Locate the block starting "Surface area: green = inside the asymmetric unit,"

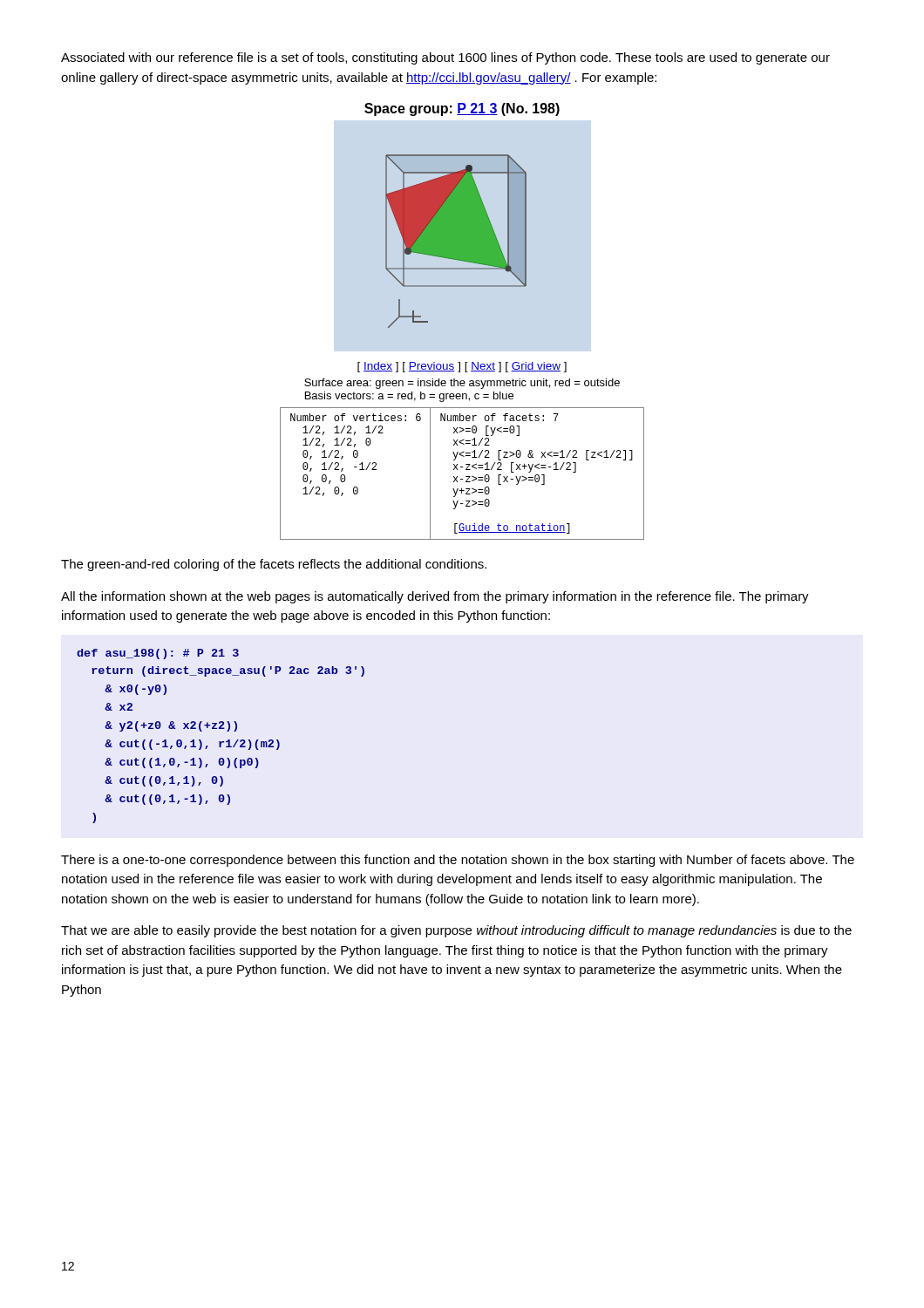pos(462,389)
